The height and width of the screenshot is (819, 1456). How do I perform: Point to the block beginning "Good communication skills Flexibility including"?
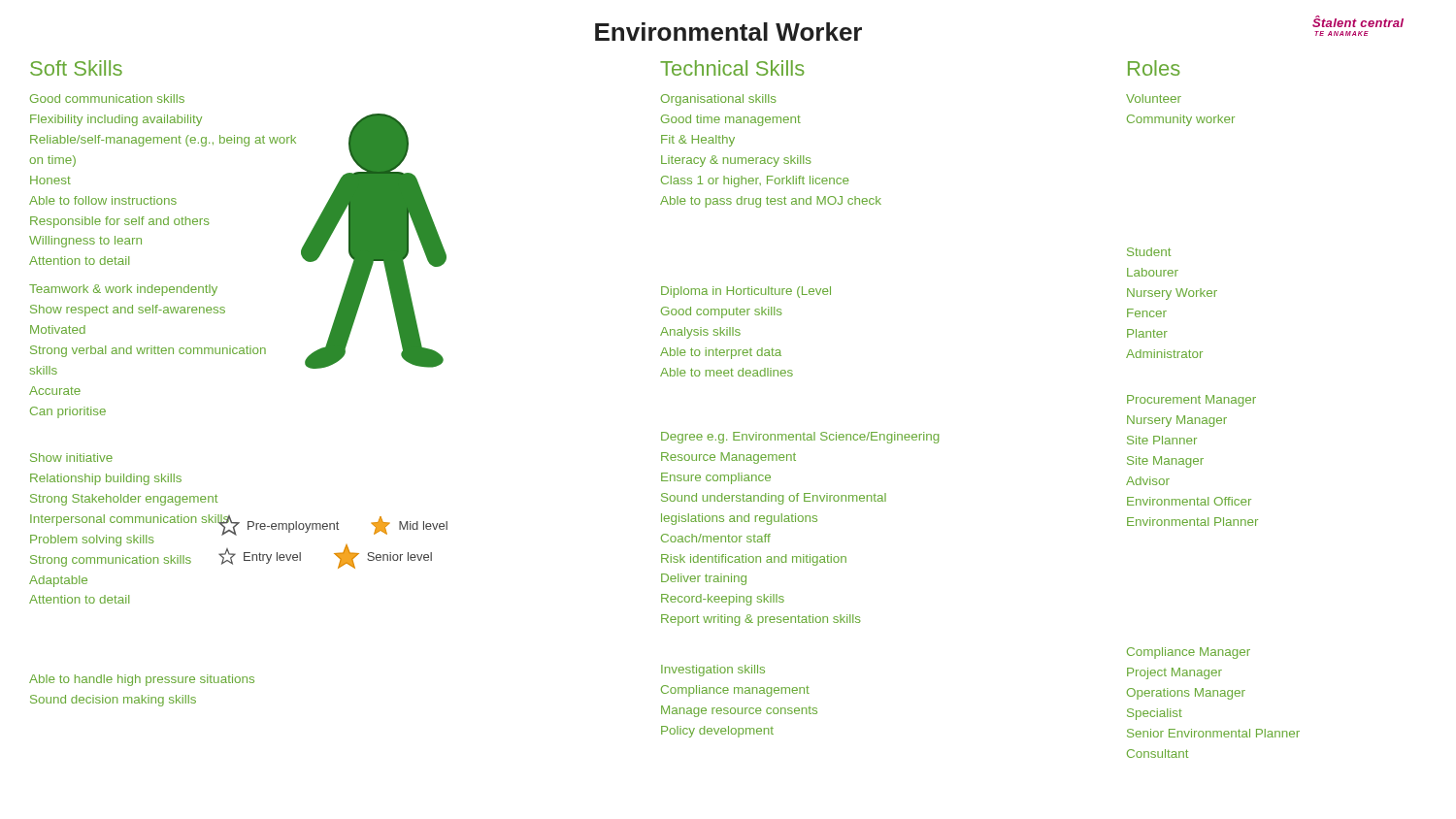[107, 98]
